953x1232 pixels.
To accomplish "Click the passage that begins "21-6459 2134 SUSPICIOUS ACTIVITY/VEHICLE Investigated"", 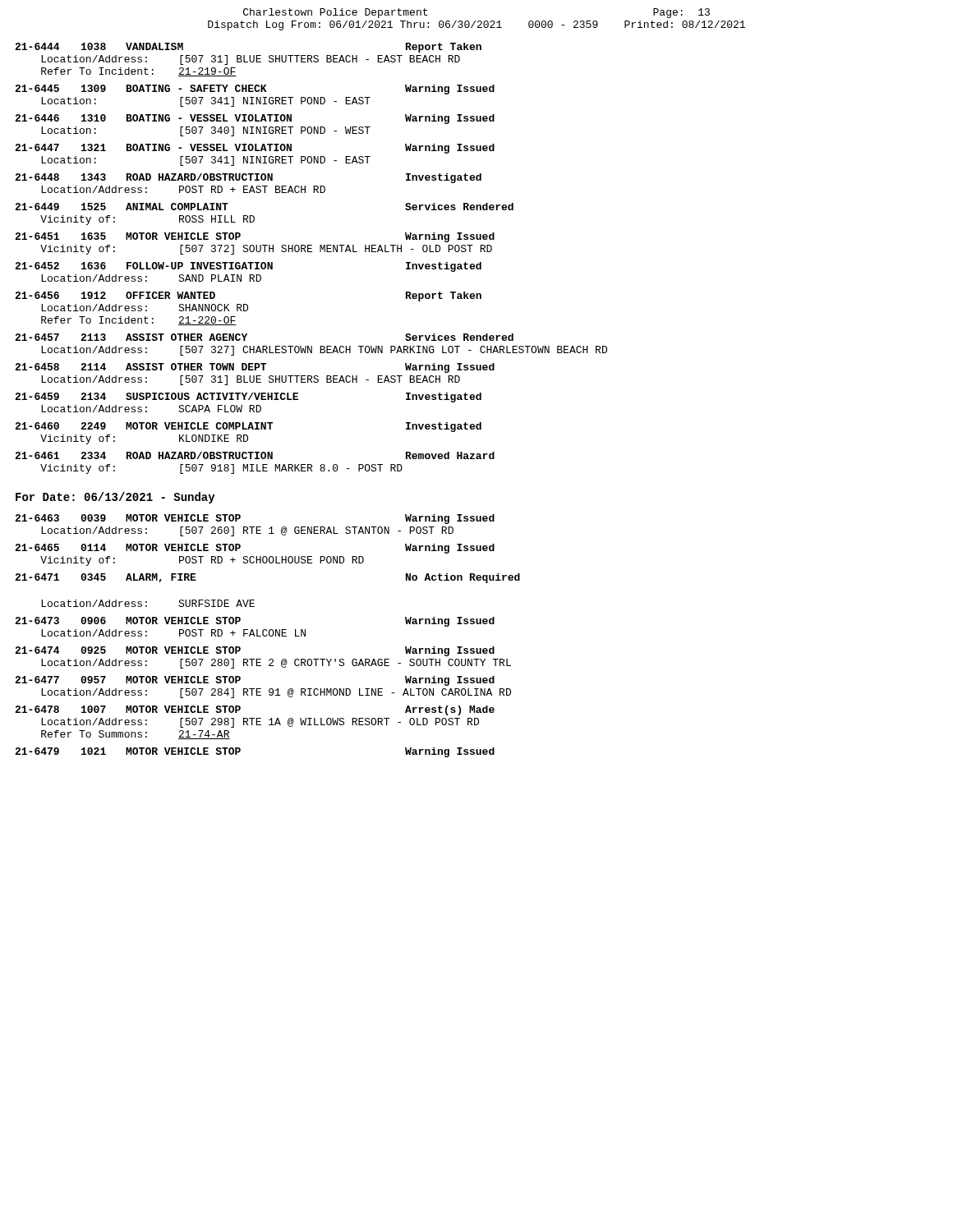I will (476, 402).
